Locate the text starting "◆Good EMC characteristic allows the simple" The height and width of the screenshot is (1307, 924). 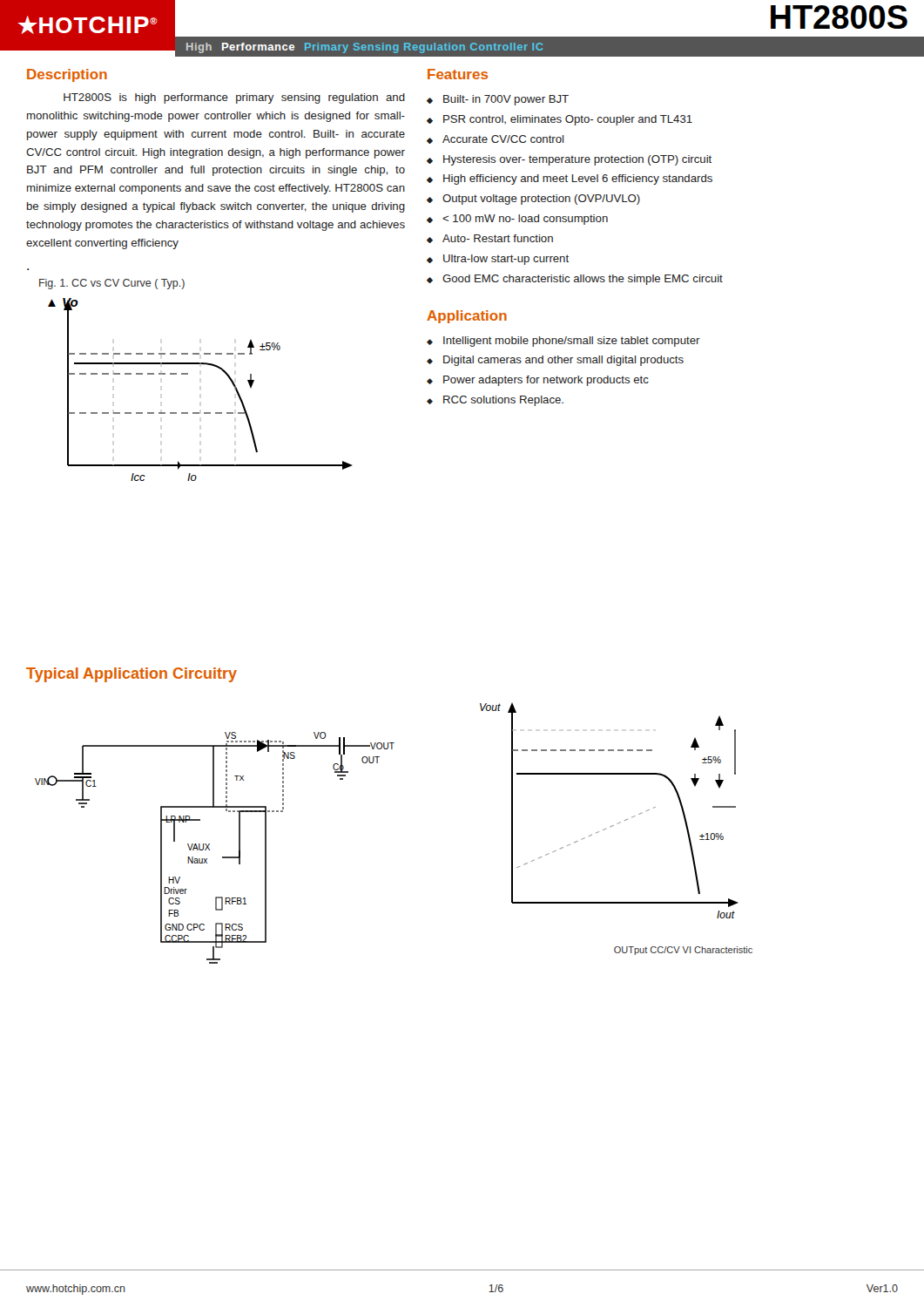tap(575, 279)
